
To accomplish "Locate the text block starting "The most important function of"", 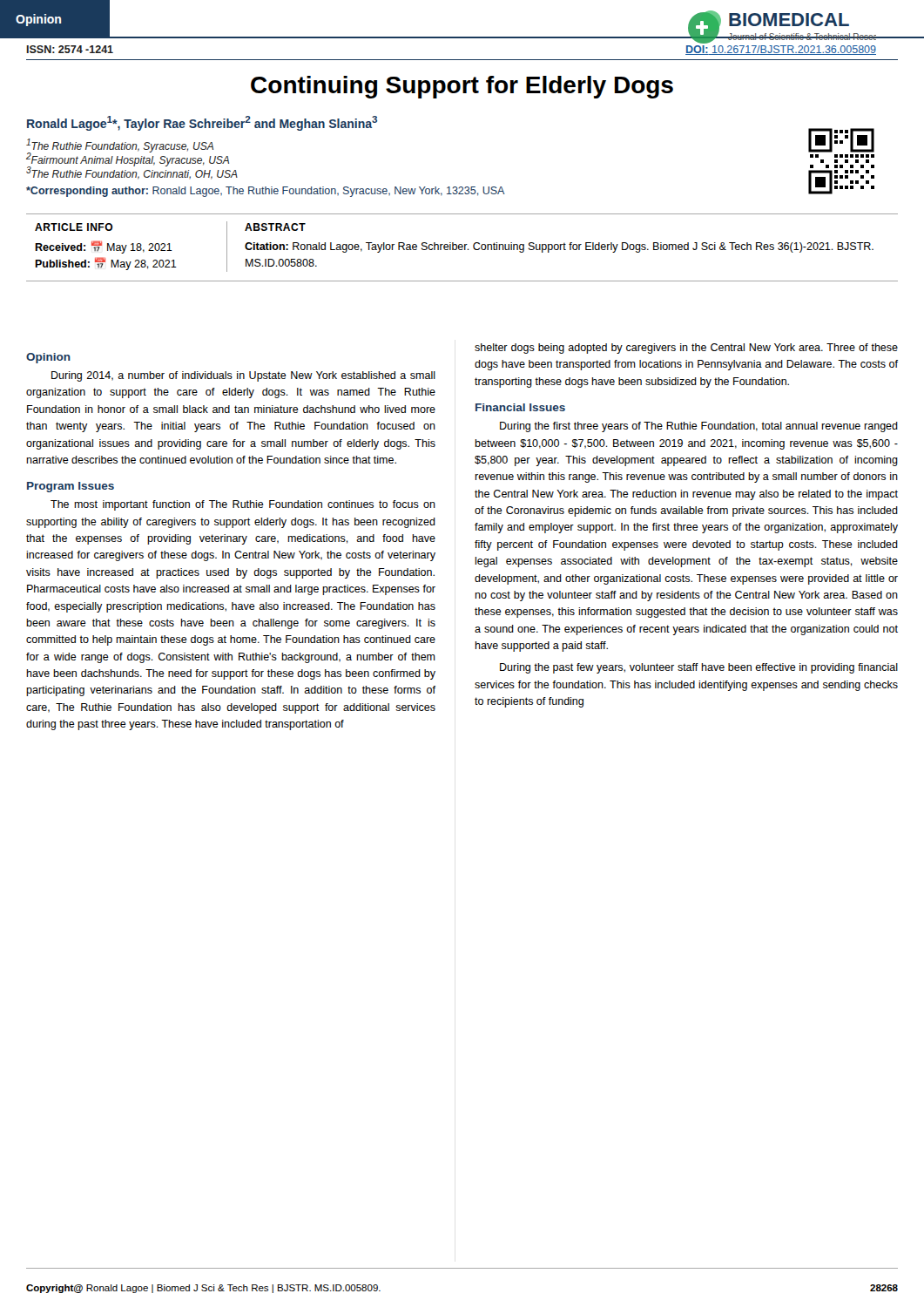I will click(231, 614).
